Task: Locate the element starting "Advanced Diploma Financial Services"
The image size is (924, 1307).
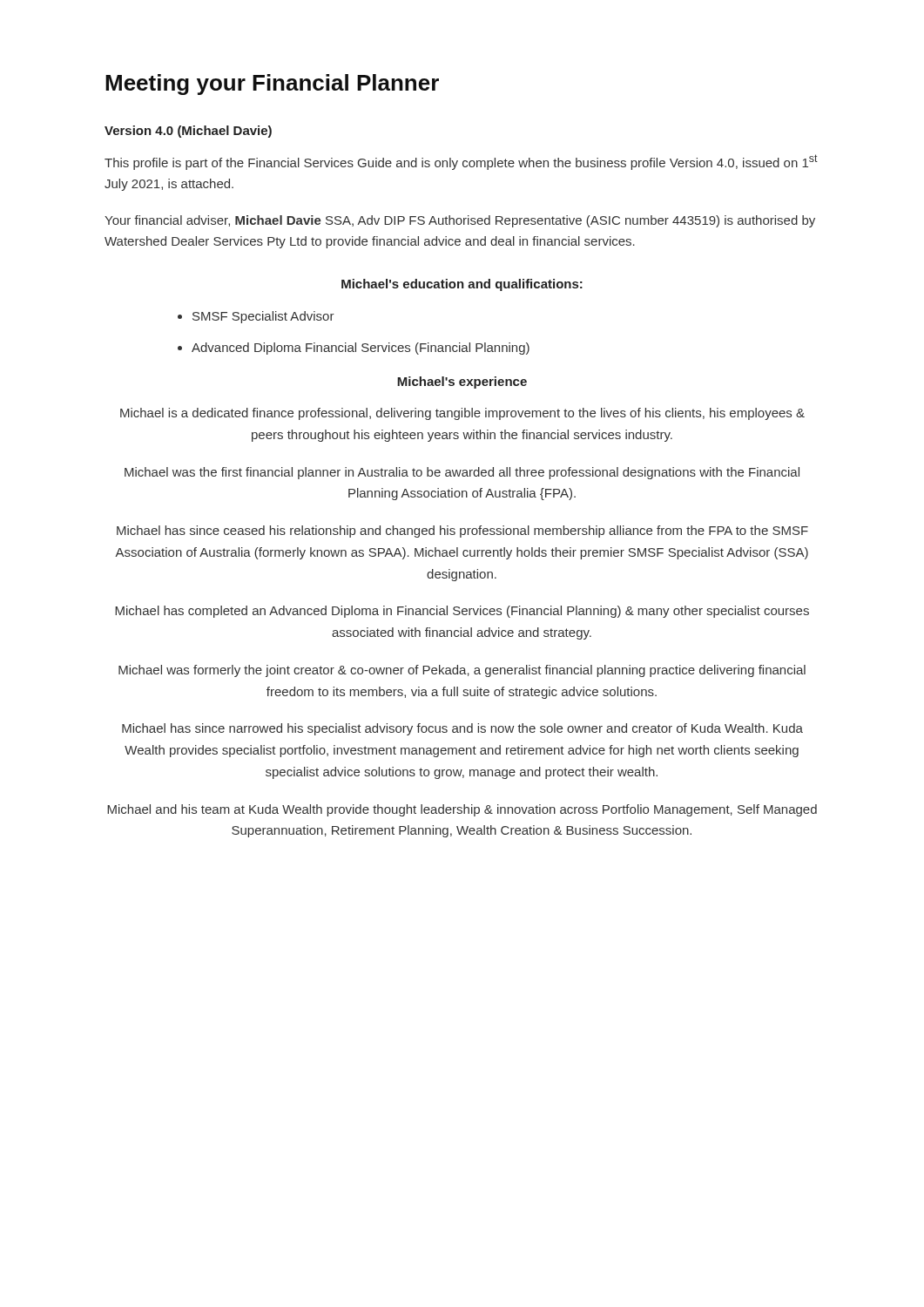Action: [x=488, y=347]
